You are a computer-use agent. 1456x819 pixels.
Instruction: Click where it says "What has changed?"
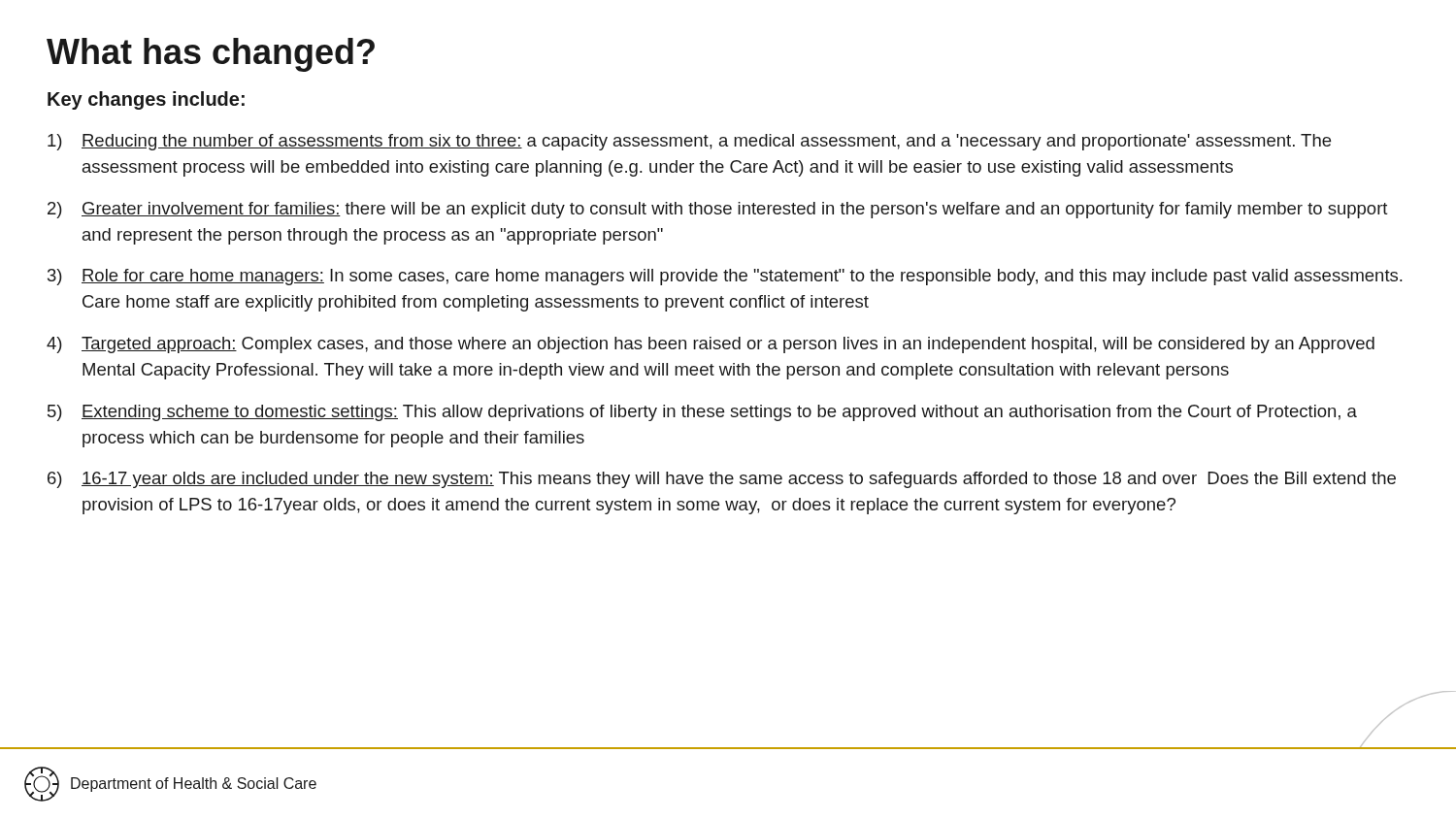pyautogui.click(x=211, y=55)
